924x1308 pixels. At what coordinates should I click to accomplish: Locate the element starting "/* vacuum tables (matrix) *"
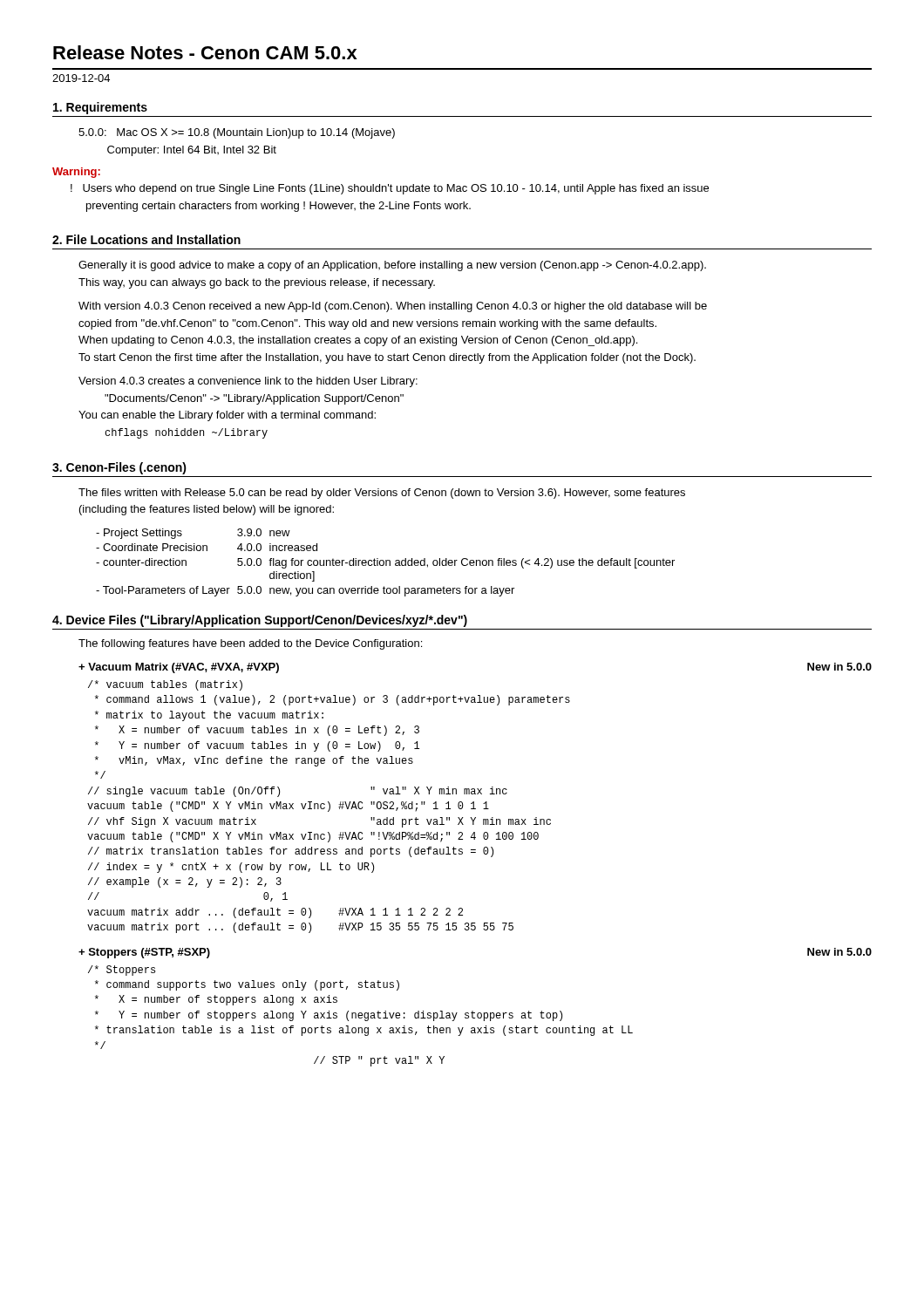479,807
